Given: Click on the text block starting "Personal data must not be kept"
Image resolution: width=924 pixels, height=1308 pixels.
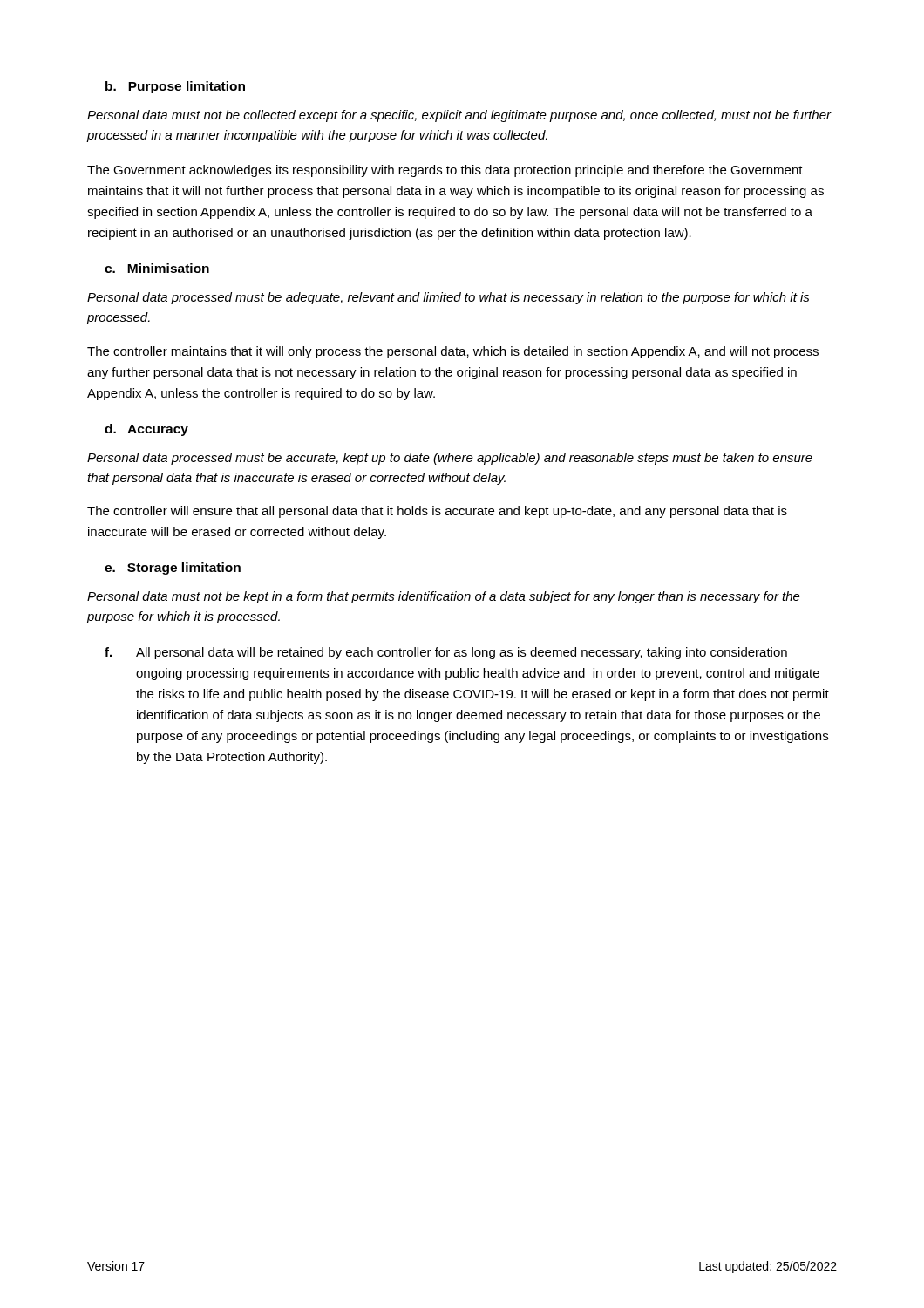Looking at the screenshot, I should [444, 606].
